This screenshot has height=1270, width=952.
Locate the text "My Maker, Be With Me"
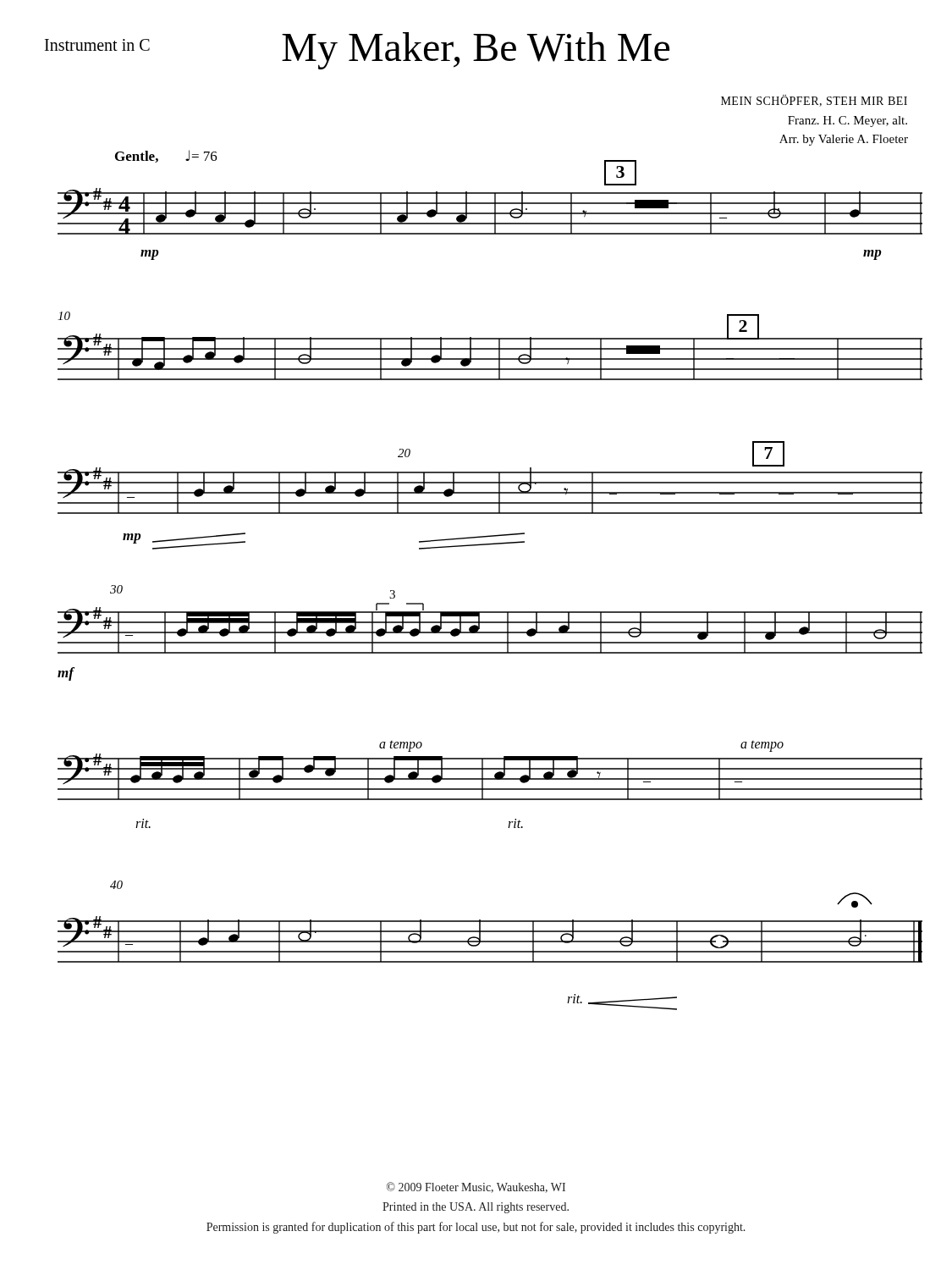click(x=476, y=47)
